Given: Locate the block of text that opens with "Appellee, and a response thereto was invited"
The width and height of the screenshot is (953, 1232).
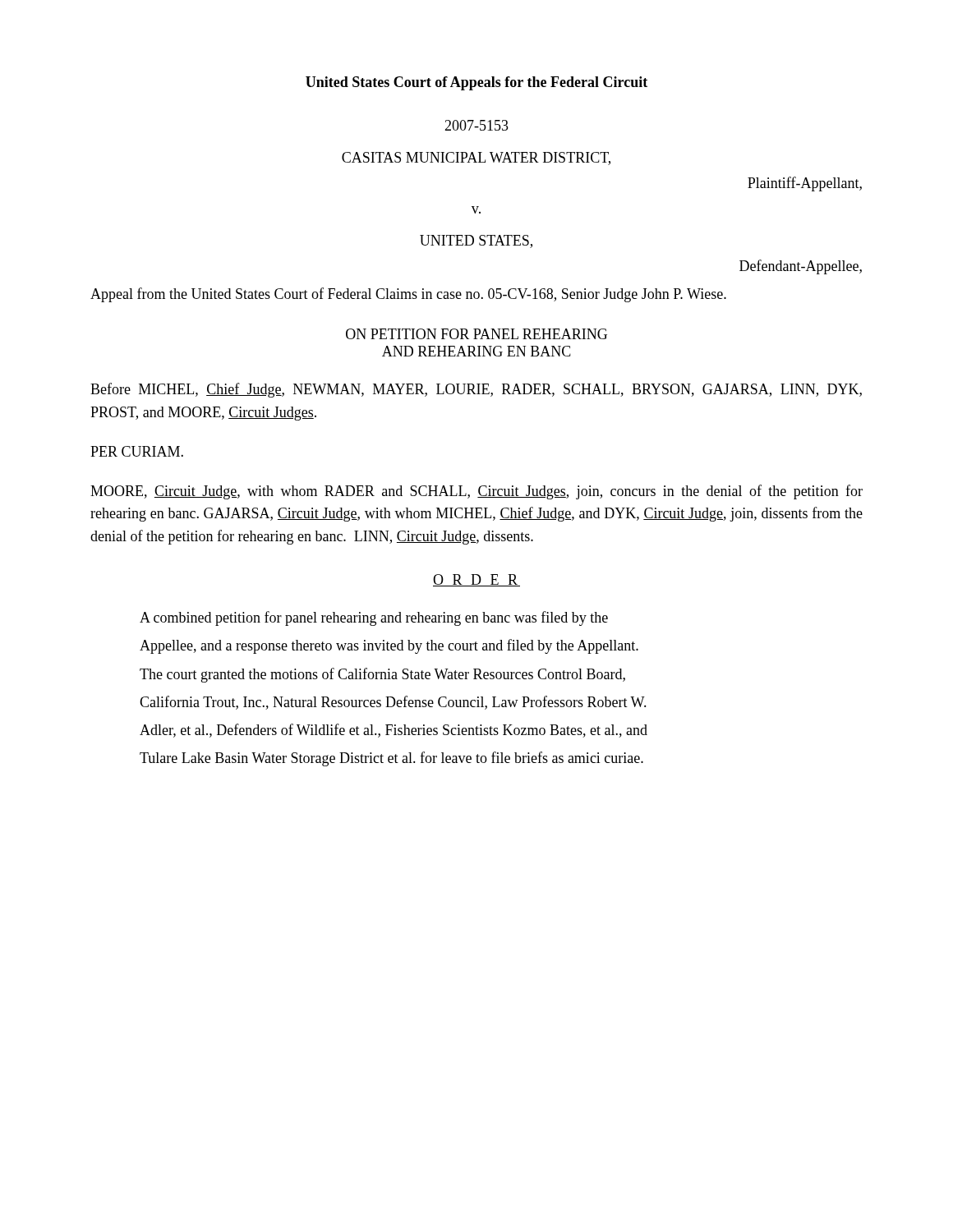Looking at the screenshot, I should (389, 646).
